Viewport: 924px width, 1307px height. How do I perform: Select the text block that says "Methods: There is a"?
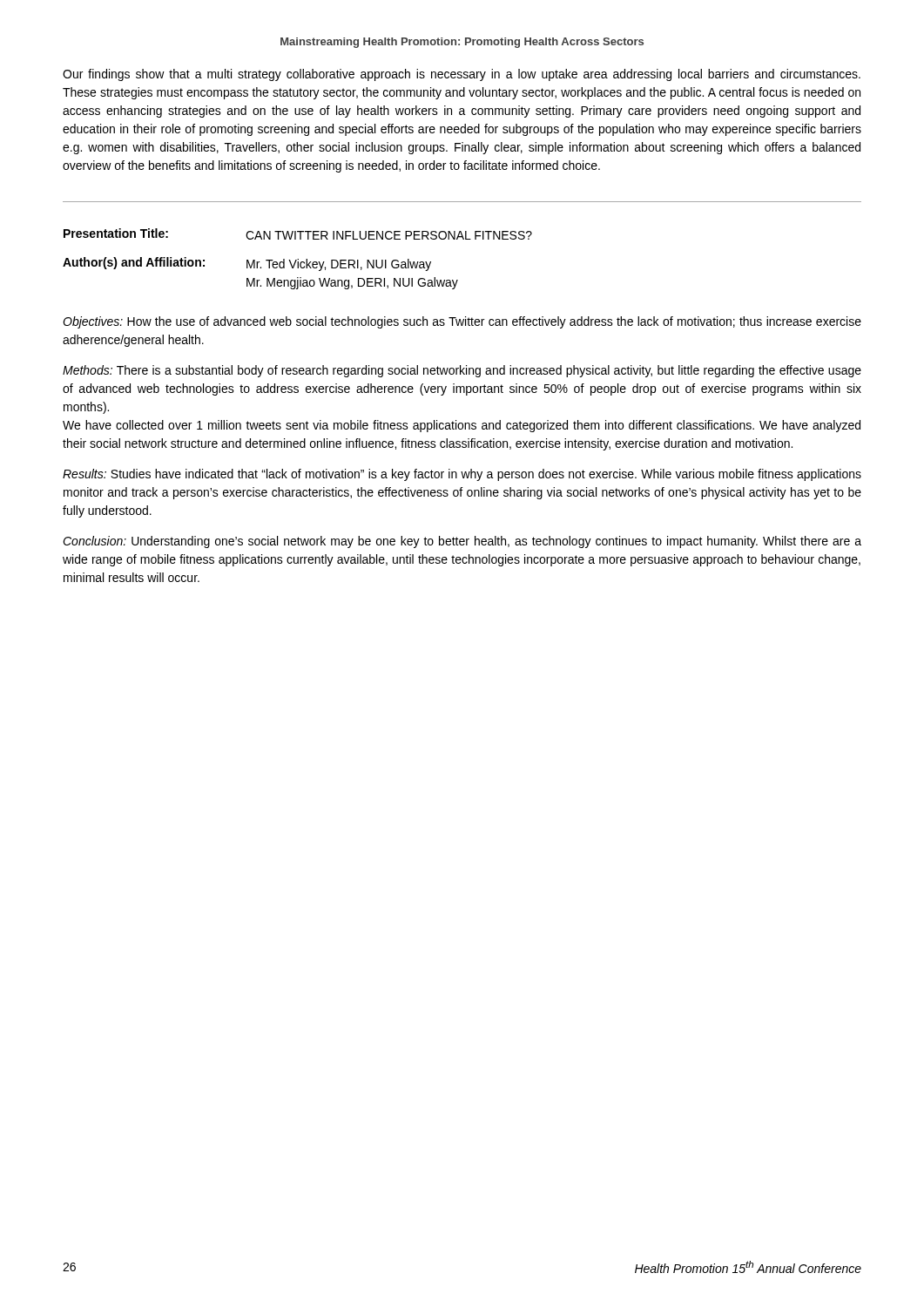coord(462,371)
